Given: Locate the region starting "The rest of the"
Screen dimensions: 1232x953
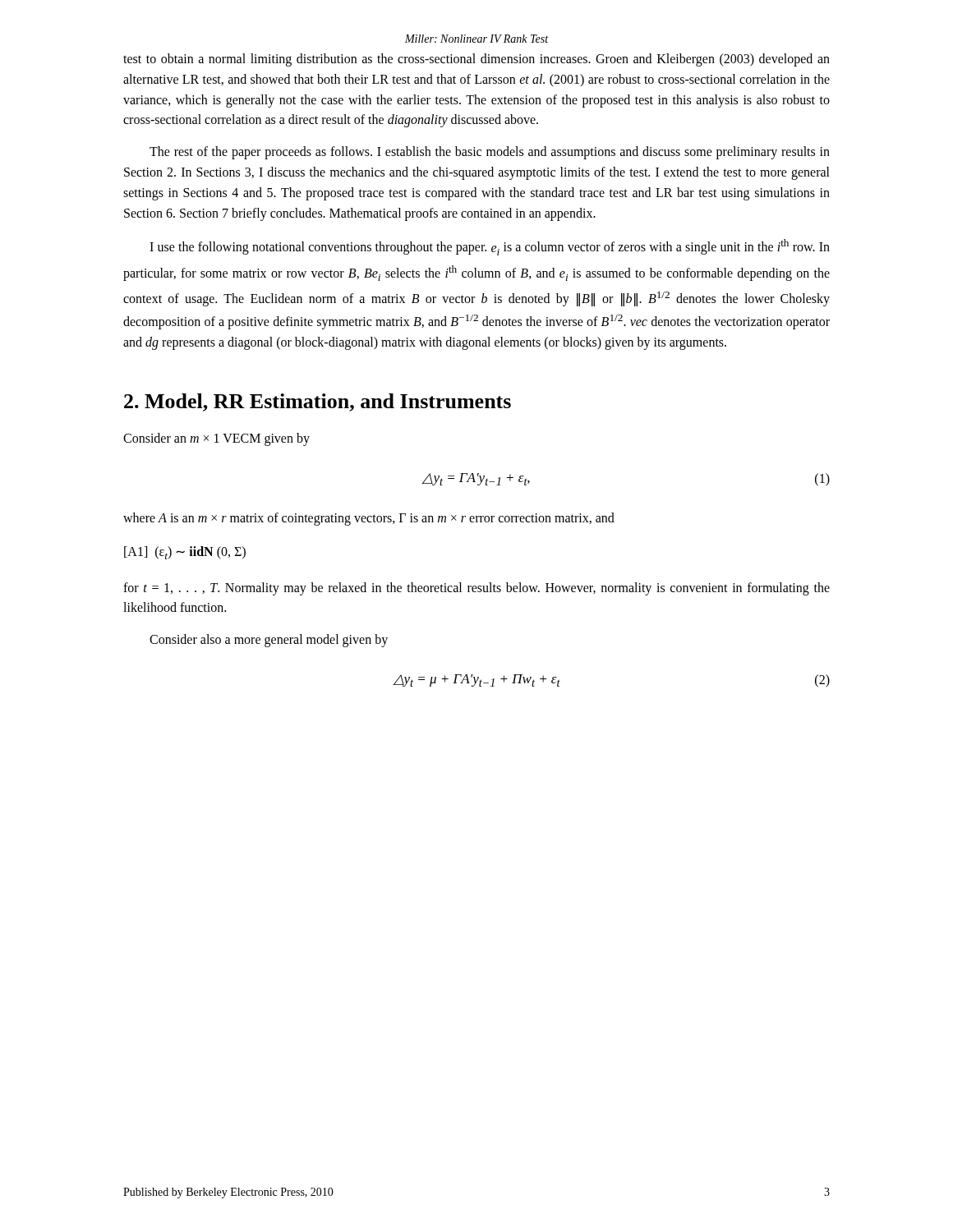Looking at the screenshot, I should pyautogui.click(x=476, y=183).
